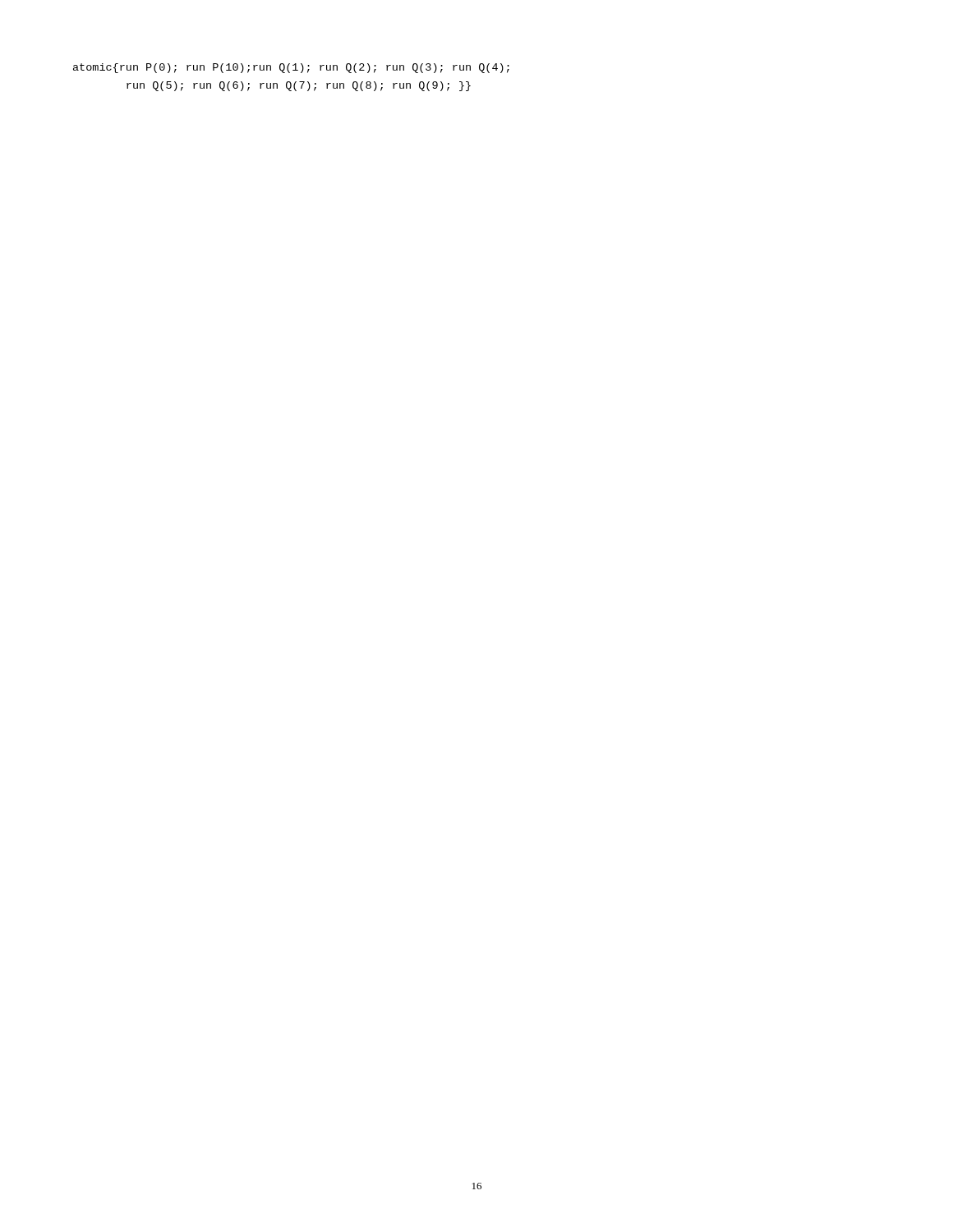The height and width of the screenshot is (1232, 953).
Task: Find the text block that says "atomic{run P(0); run P(10);run Q(1);"
Action: point(292,77)
